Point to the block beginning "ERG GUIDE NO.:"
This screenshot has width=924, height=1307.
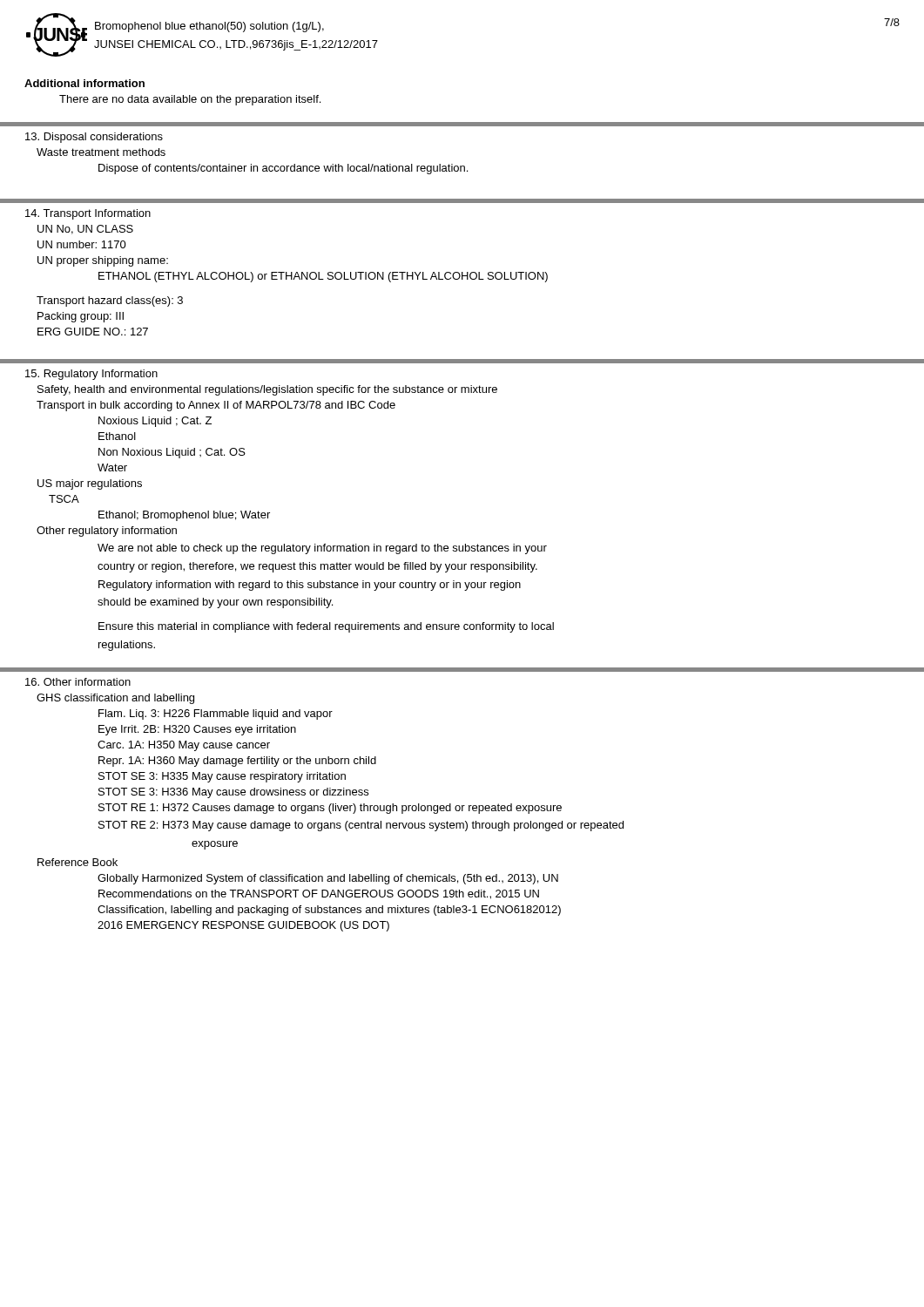click(93, 332)
